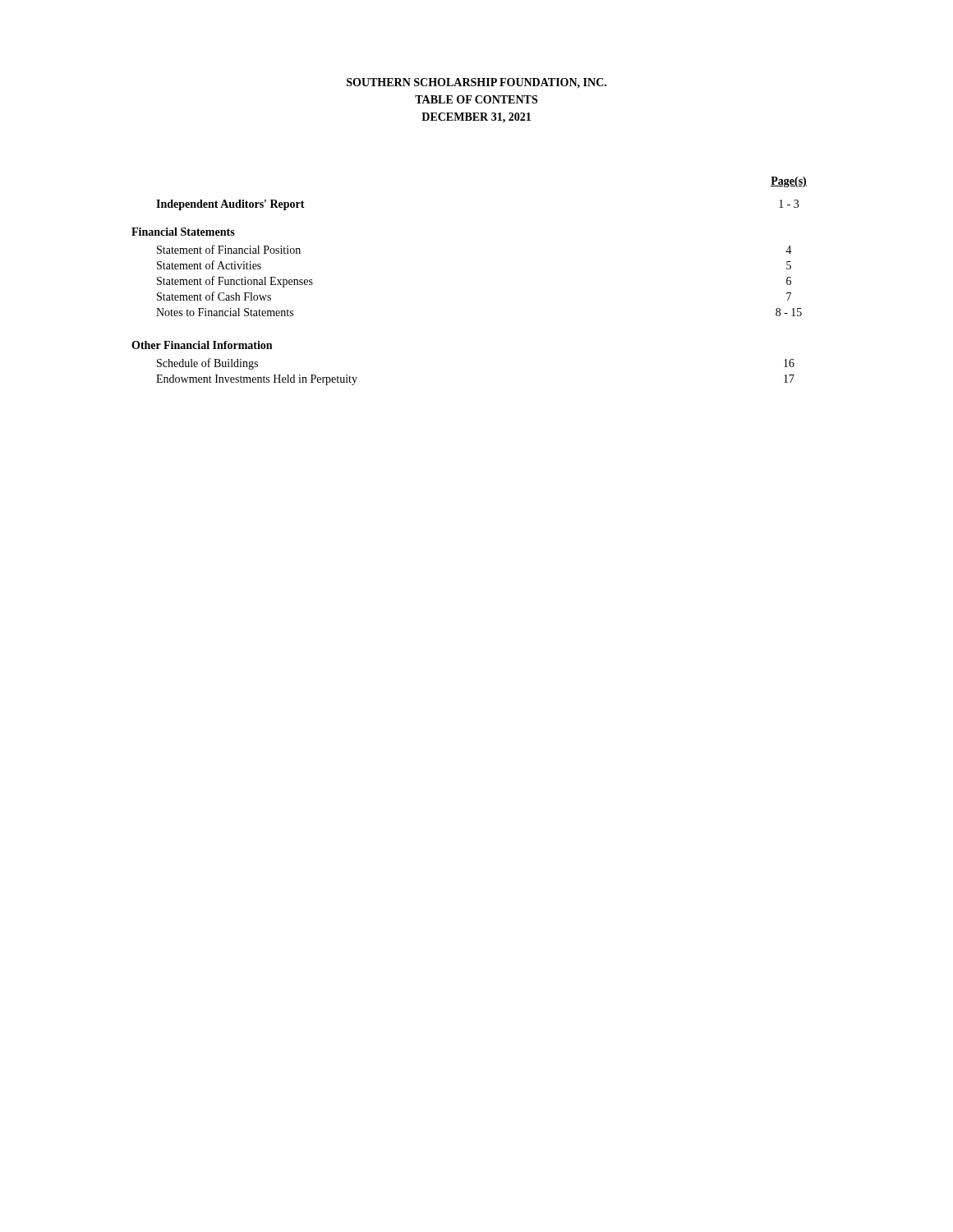
Task: Locate the list item with the text "Statement of Financial"
Action: point(228,250)
